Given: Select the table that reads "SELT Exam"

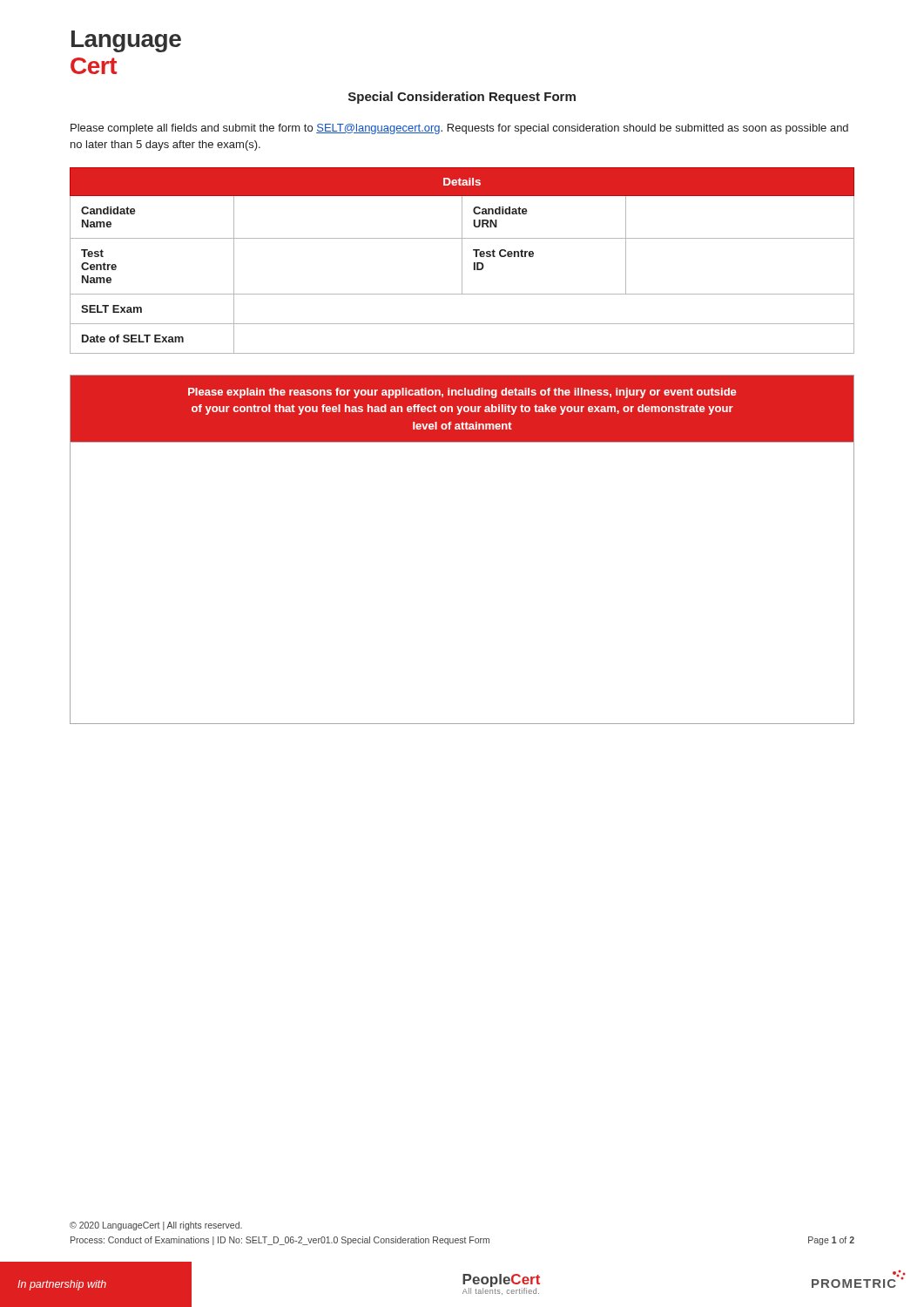Looking at the screenshot, I should click(x=462, y=260).
